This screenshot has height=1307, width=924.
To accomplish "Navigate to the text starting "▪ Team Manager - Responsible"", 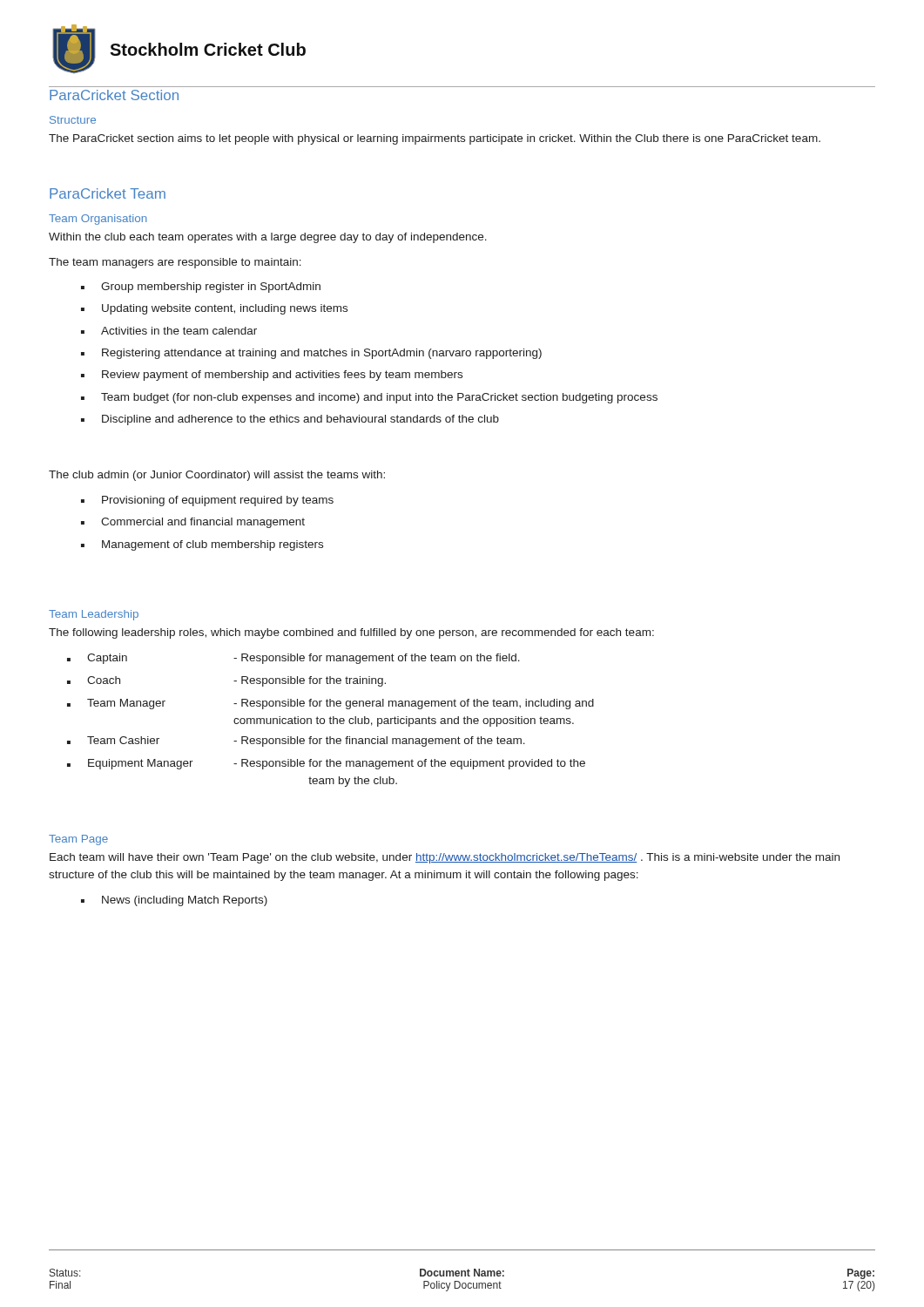I will click(x=471, y=712).
